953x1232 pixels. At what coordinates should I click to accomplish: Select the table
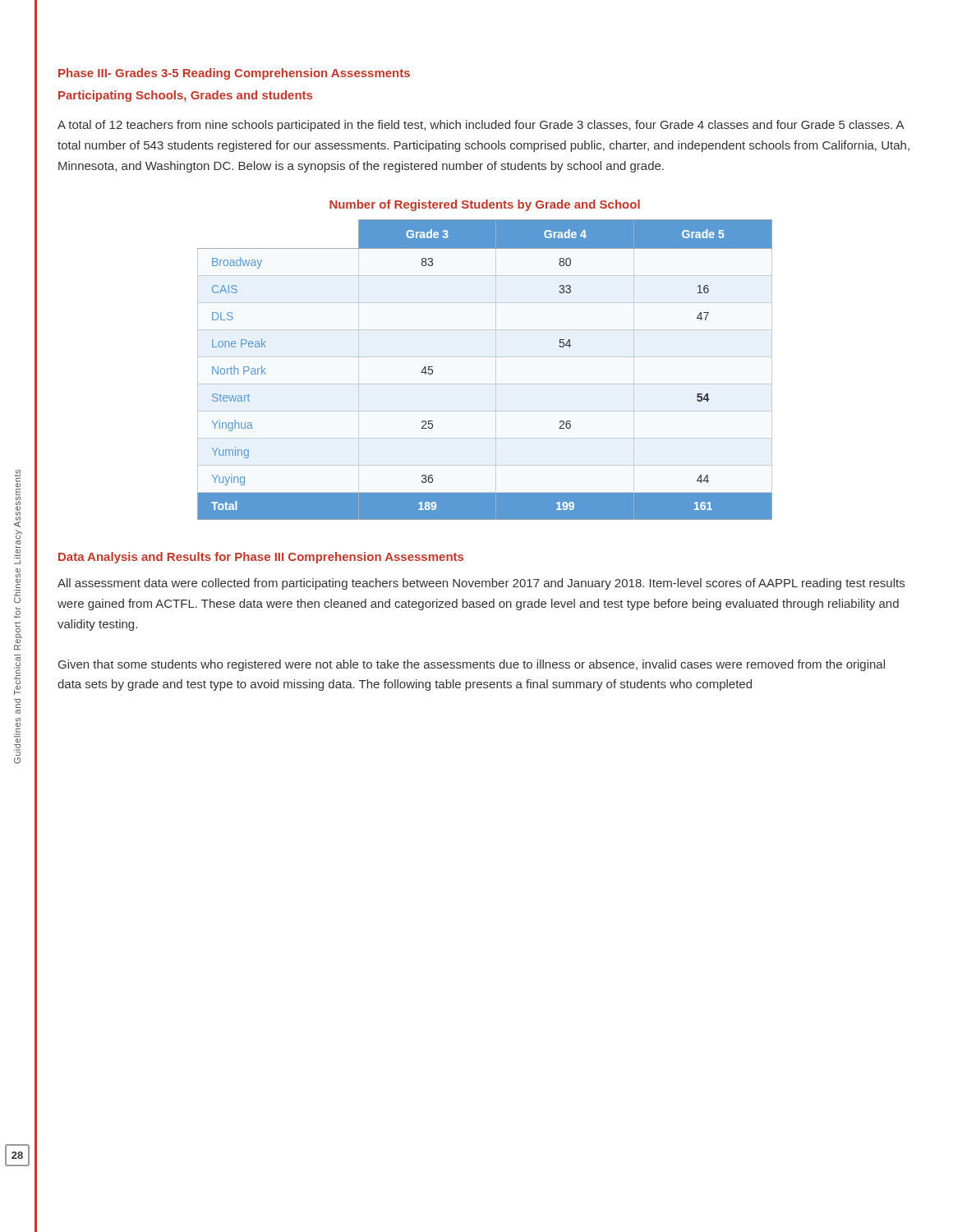tap(485, 370)
